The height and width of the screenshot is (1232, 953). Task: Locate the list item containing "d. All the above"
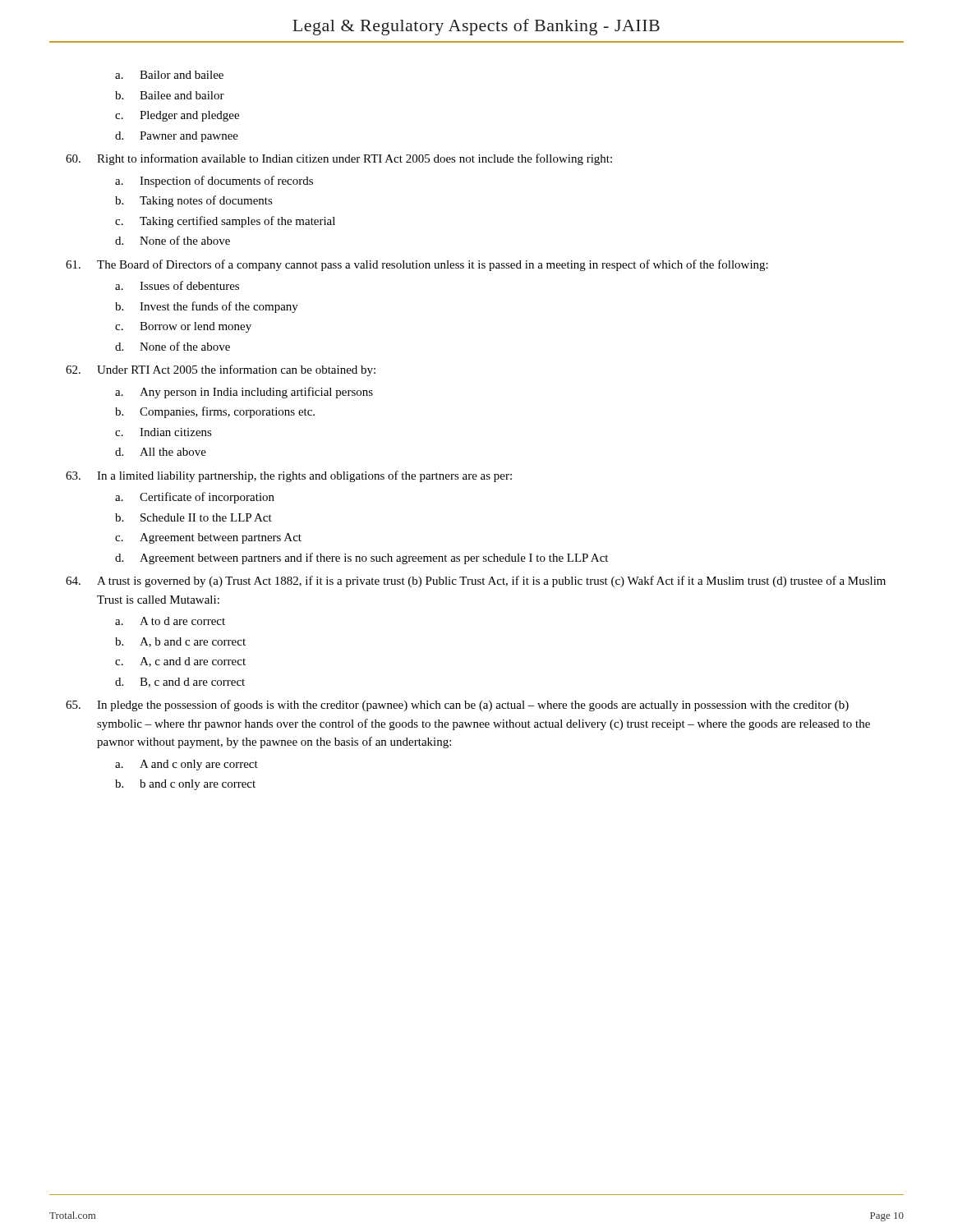[x=161, y=452]
